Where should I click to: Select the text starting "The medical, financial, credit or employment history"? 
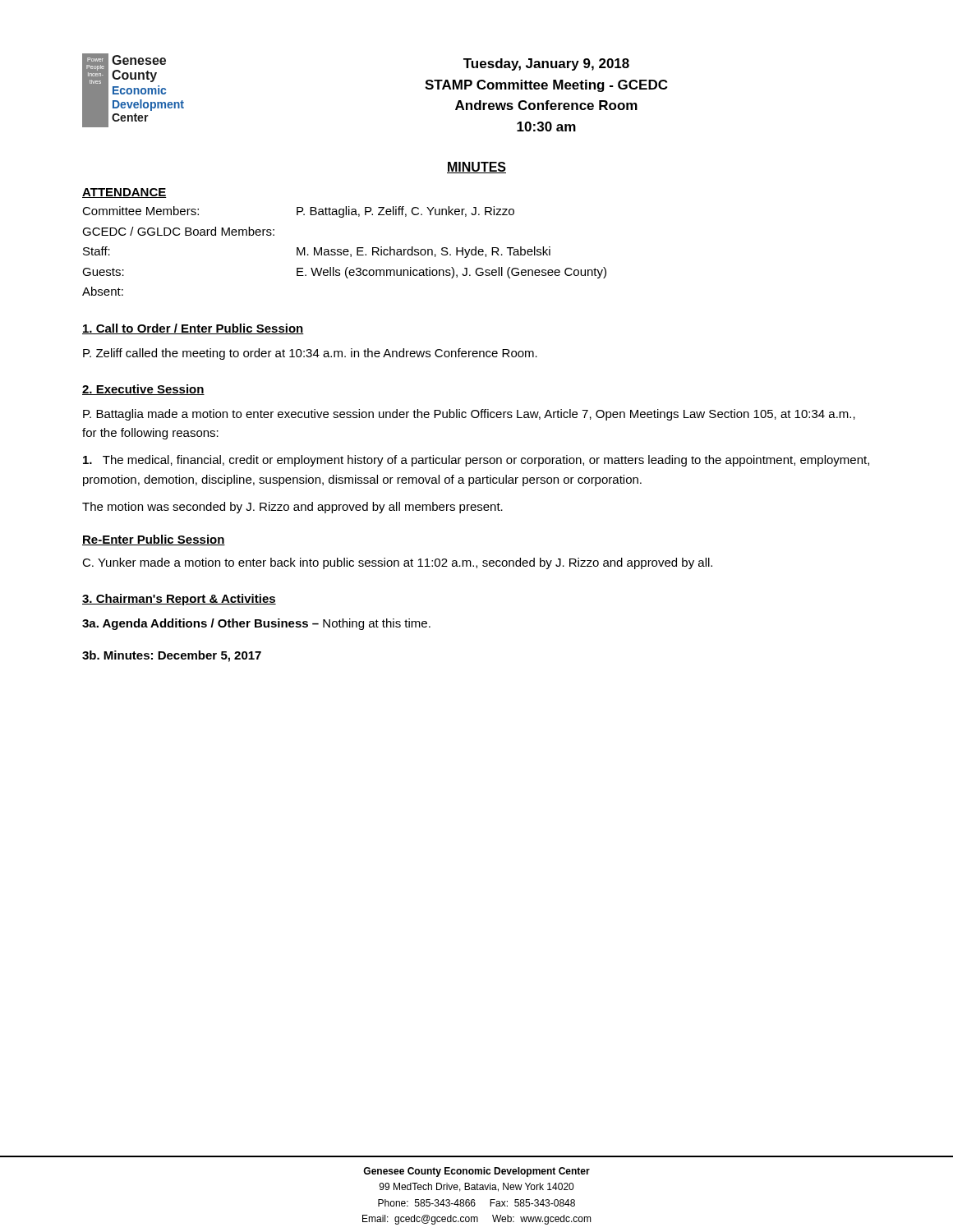[476, 469]
